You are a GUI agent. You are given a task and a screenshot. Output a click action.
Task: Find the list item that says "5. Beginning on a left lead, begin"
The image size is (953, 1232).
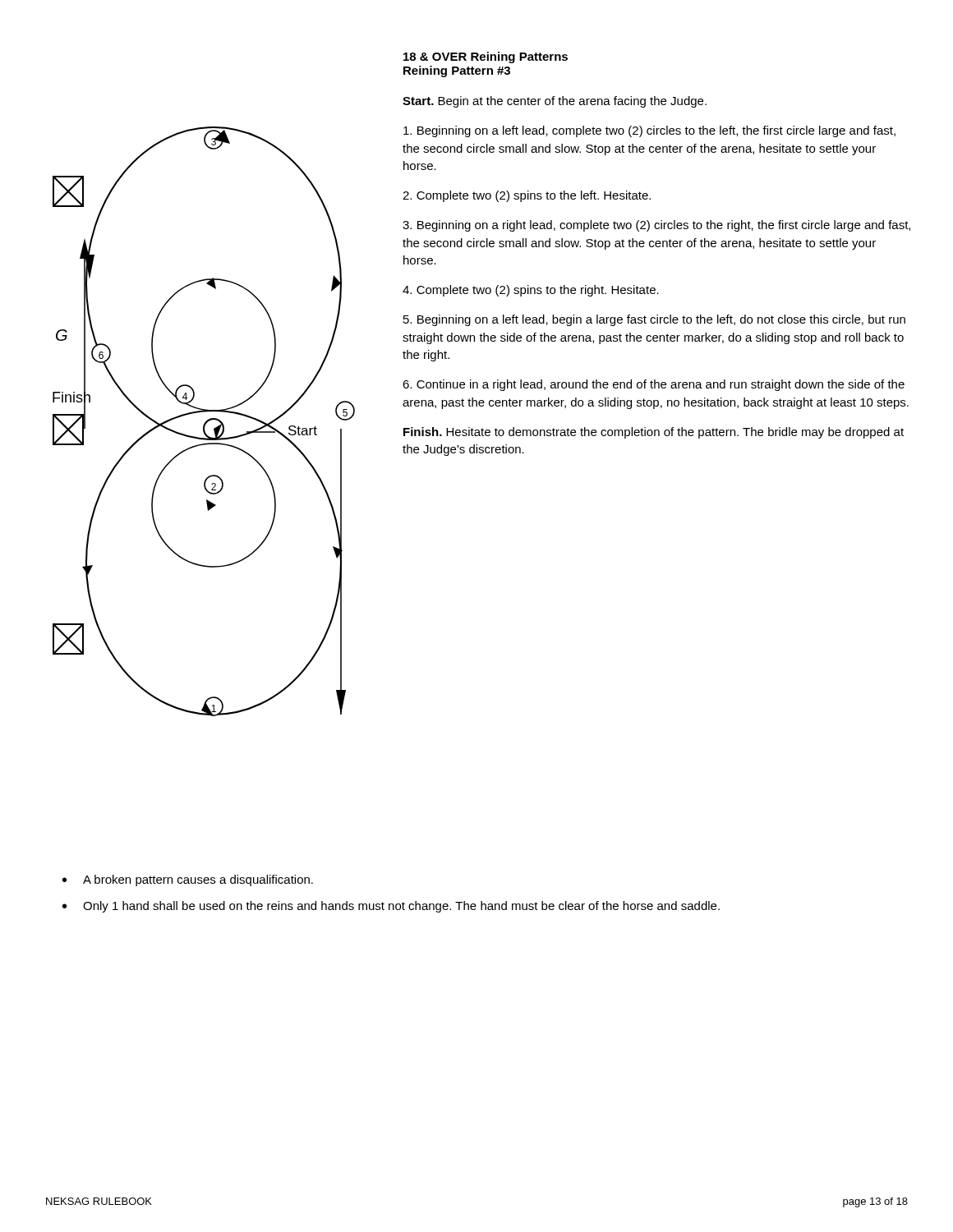pyautogui.click(x=654, y=337)
